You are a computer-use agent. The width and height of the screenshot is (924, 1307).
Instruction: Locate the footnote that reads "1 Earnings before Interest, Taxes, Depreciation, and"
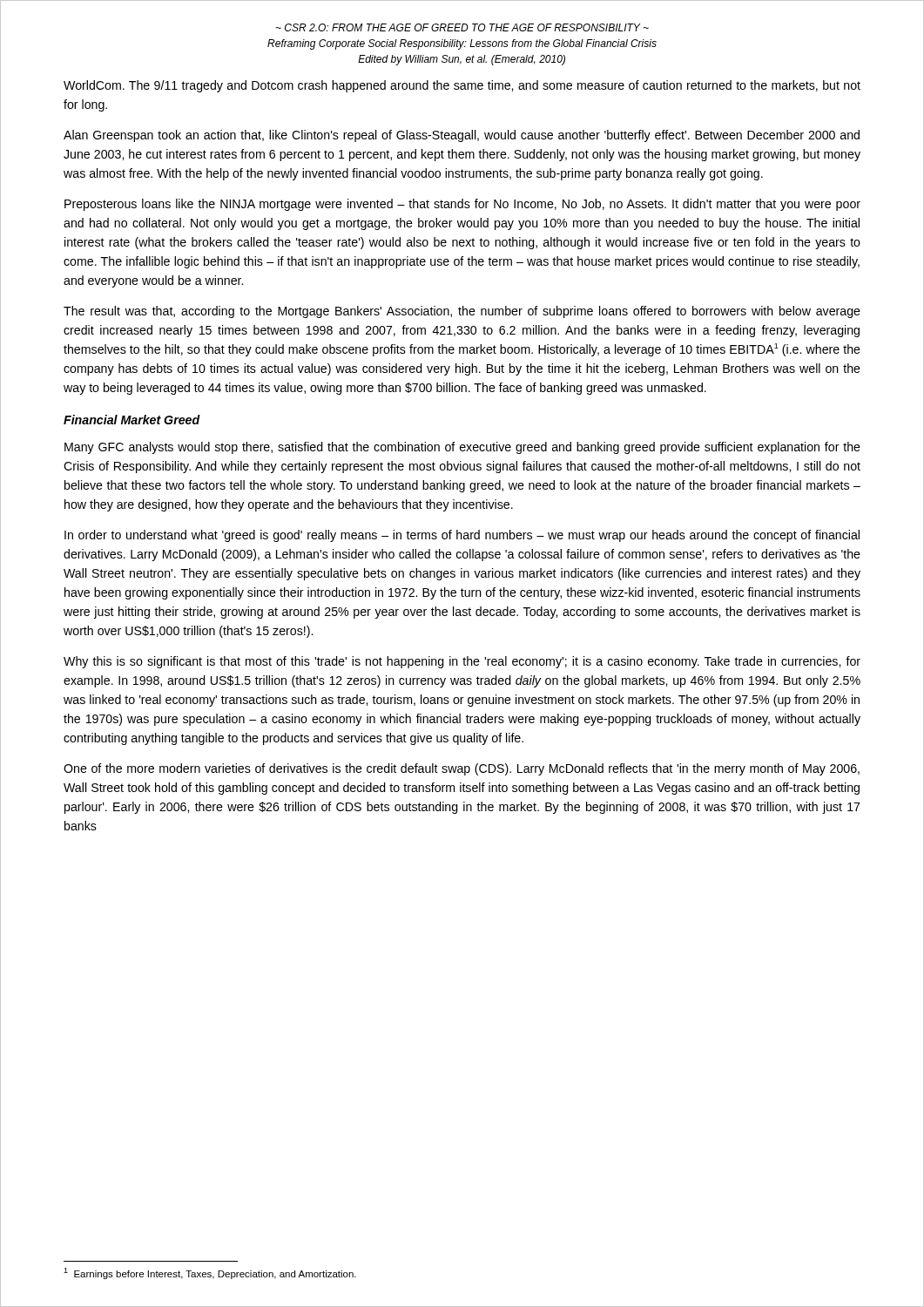click(x=210, y=1273)
